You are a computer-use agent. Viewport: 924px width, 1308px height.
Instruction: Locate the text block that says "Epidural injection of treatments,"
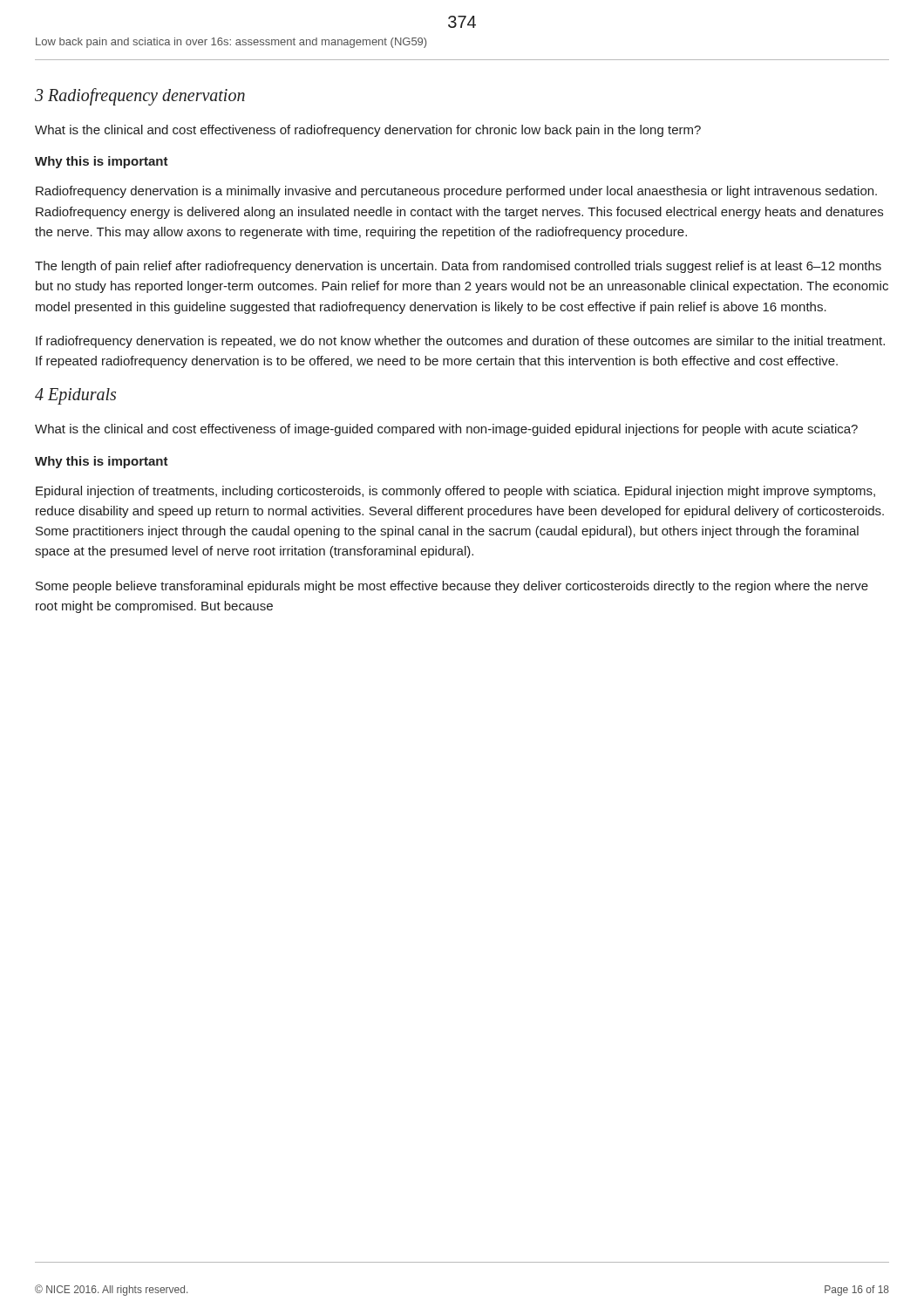click(462, 521)
